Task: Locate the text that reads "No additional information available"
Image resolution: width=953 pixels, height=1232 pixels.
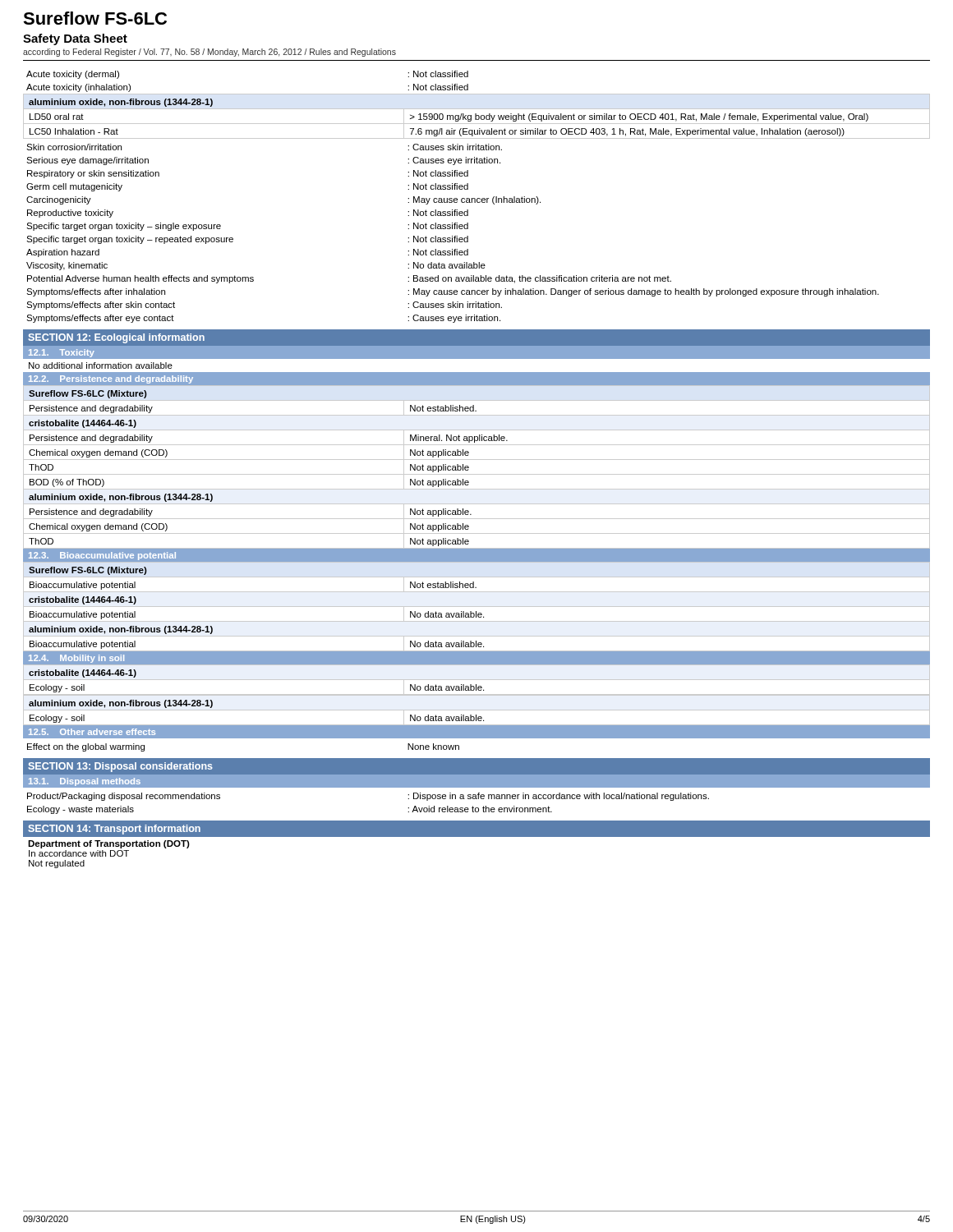Action: (100, 366)
